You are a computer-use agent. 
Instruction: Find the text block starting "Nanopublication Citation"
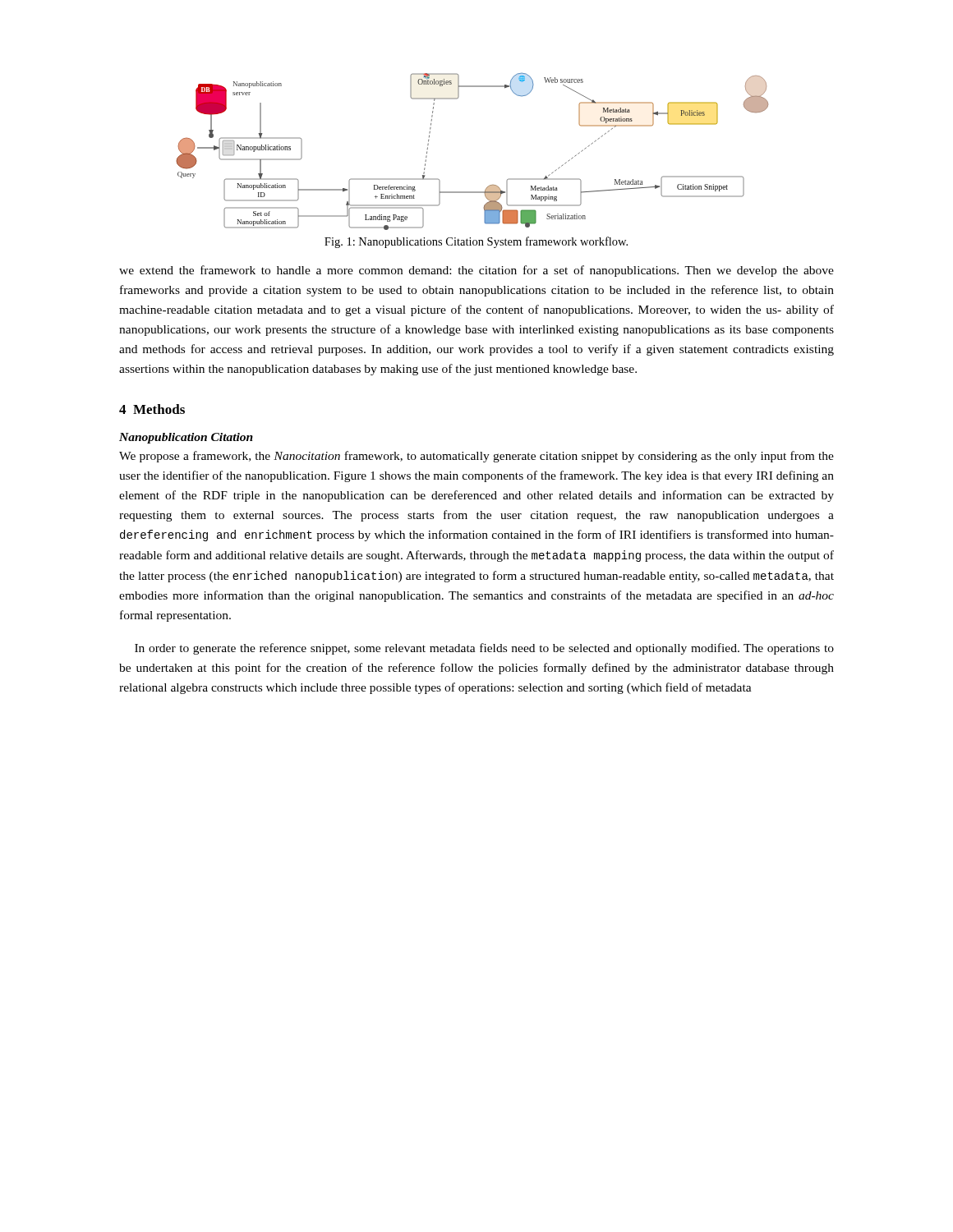[186, 437]
